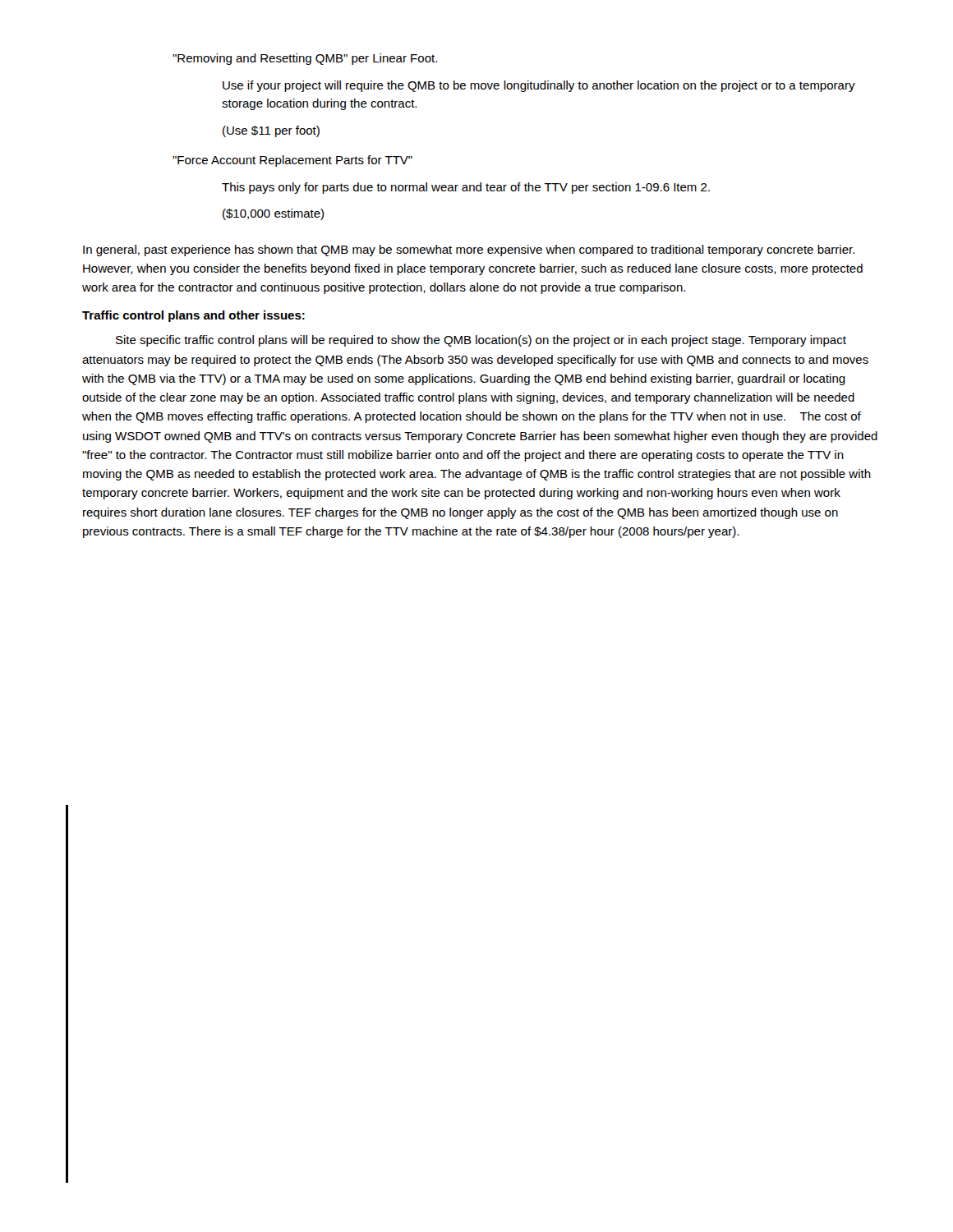Screen dimensions: 1232x953
Task: Locate the text that says "($10,000 estimate)"
Action: [273, 213]
